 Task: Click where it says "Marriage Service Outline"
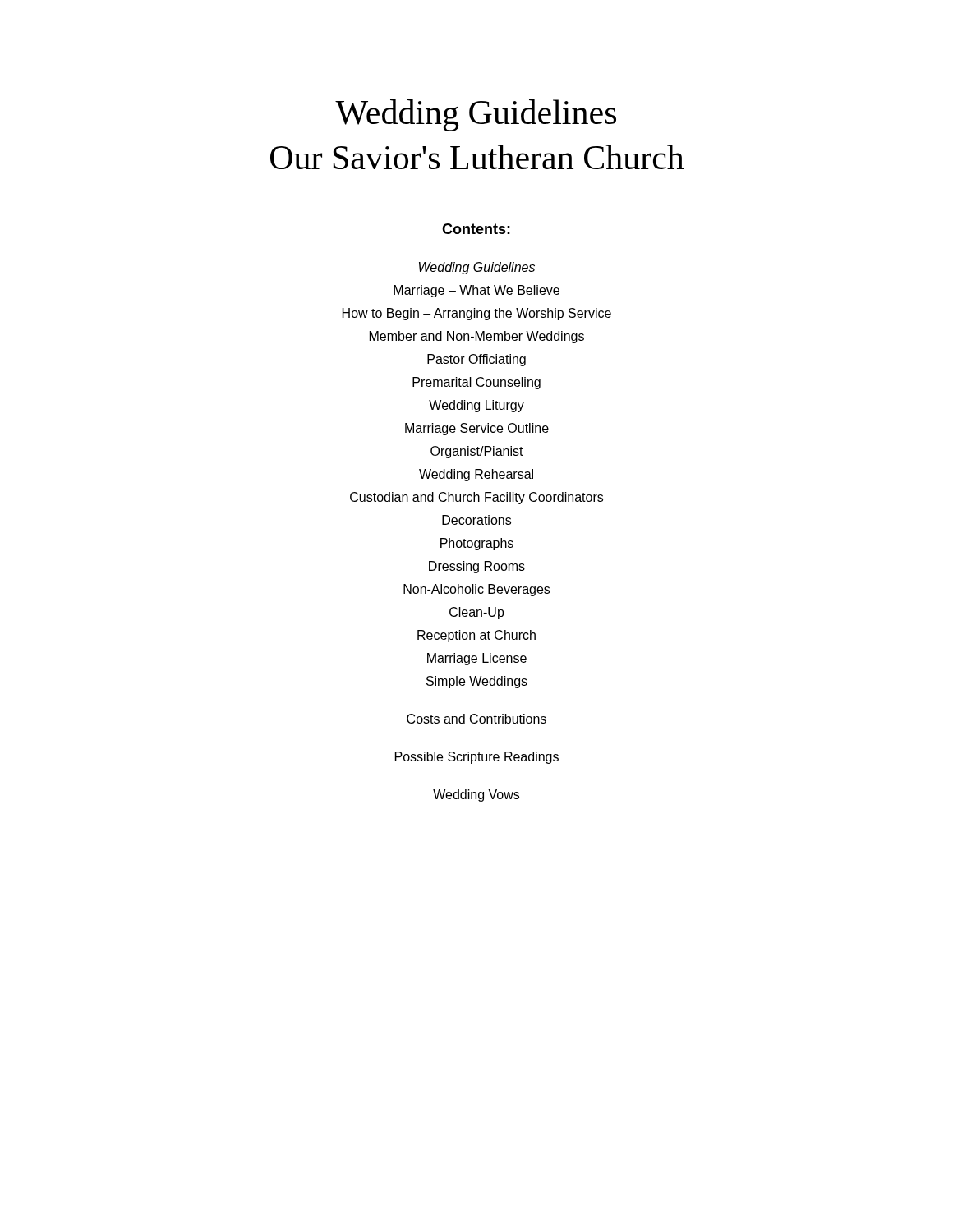pyautogui.click(x=476, y=428)
